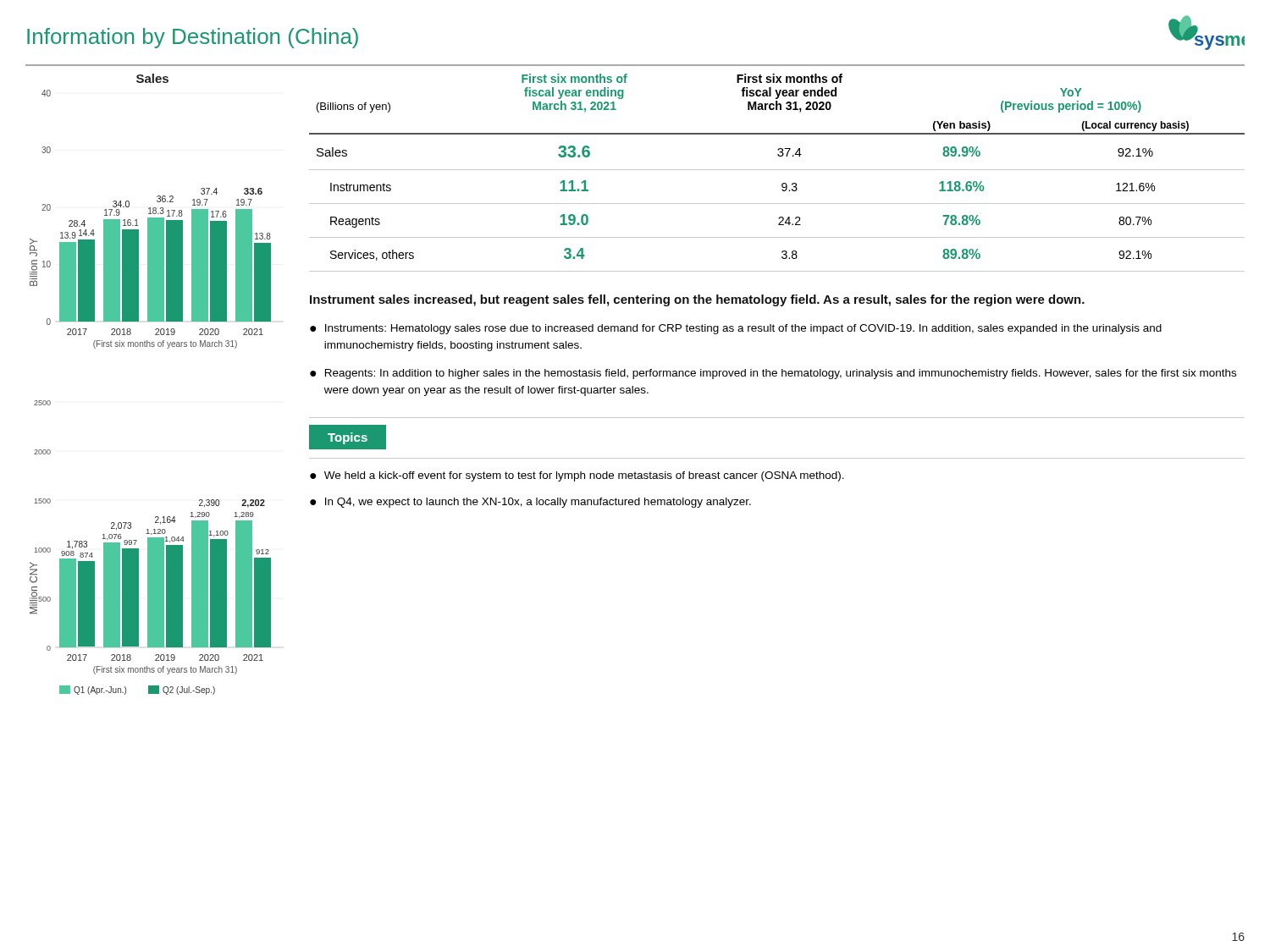Select the table that reads "(Local currency basis)"
Screen dimensions: 952x1270
(777, 170)
